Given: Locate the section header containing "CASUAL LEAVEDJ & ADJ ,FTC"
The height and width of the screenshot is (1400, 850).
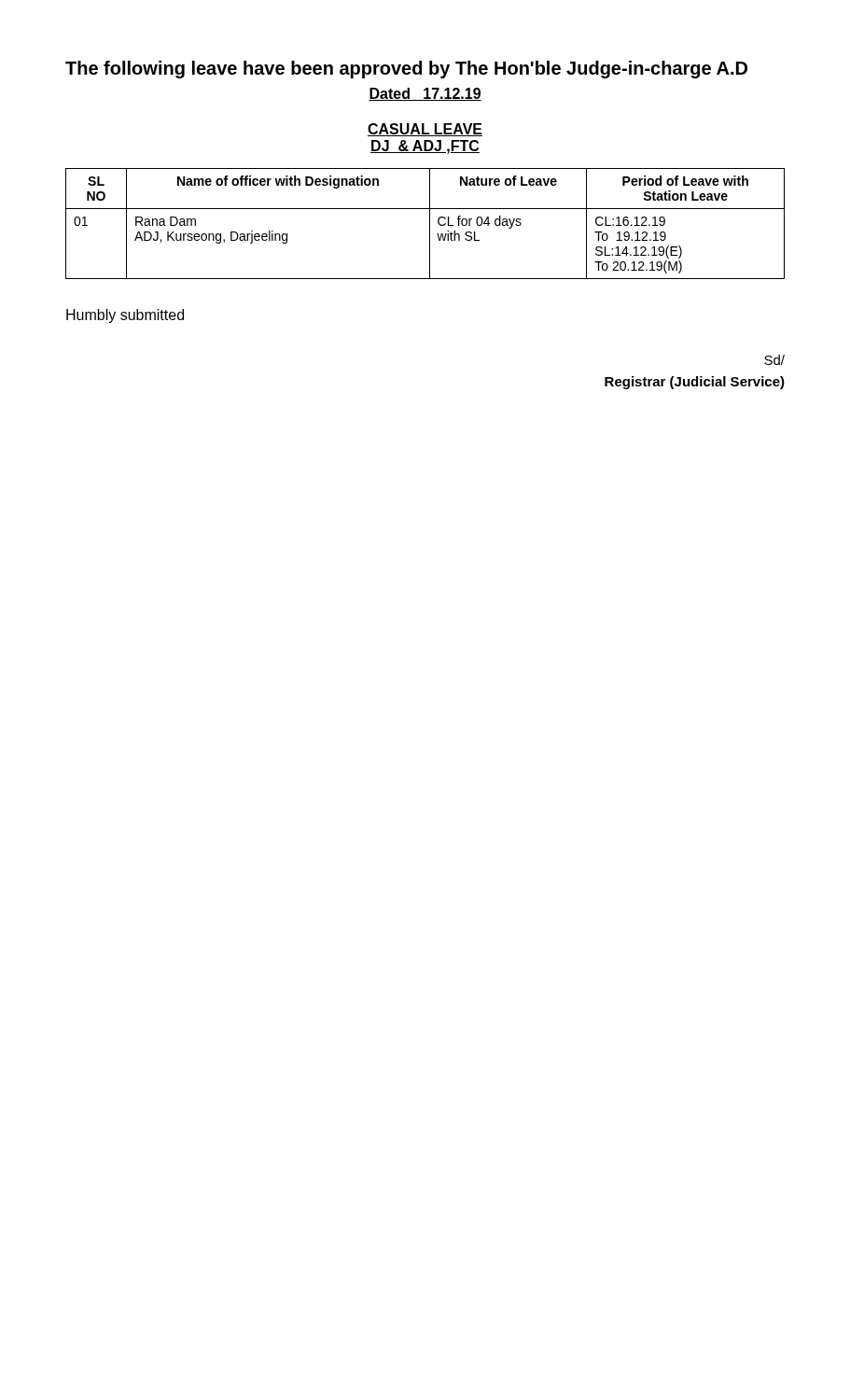Looking at the screenshot, I should pyautogui.click(x=425, y=138).
